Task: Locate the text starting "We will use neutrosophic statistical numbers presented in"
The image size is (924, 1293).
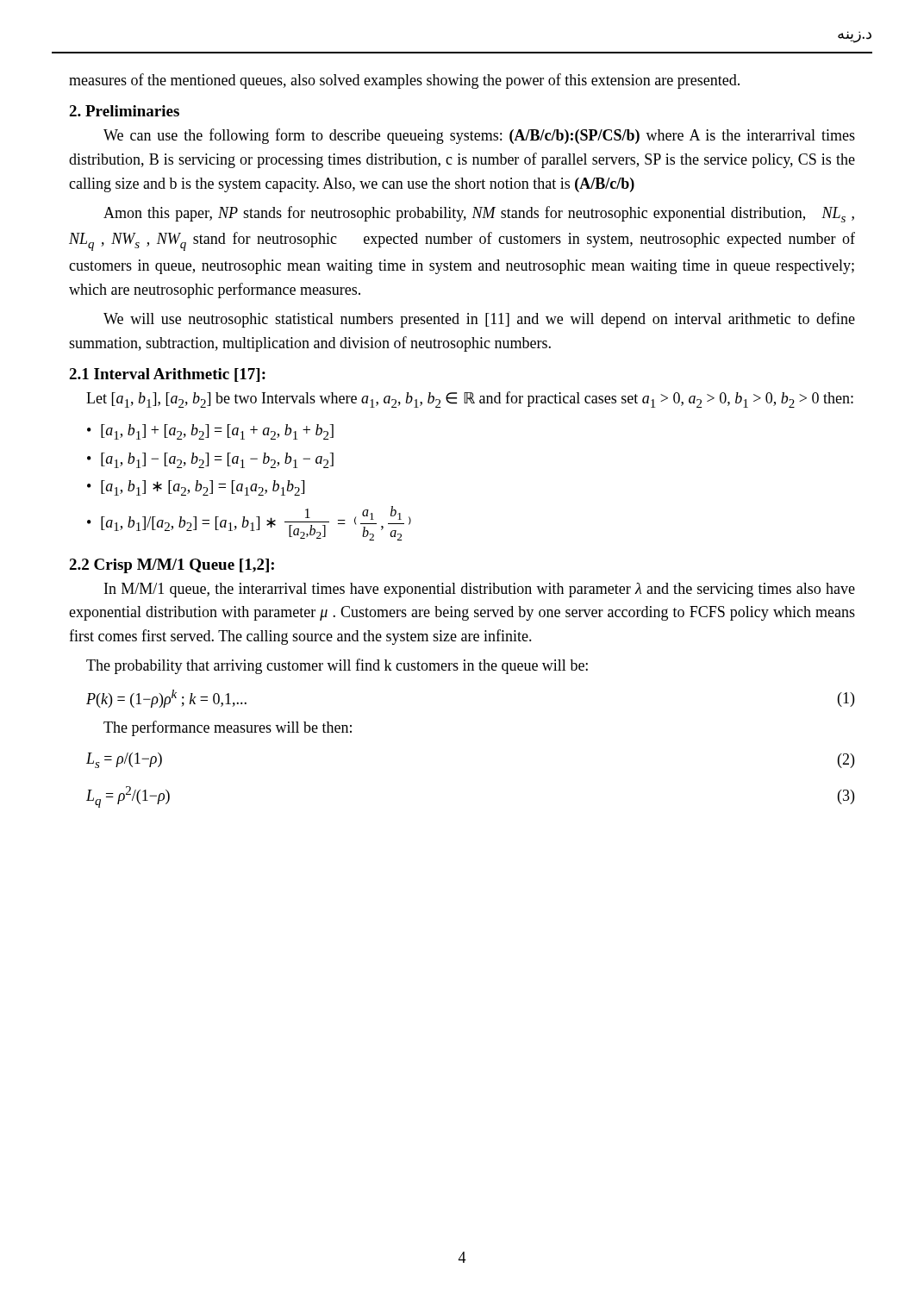Action: coord(462,331)
